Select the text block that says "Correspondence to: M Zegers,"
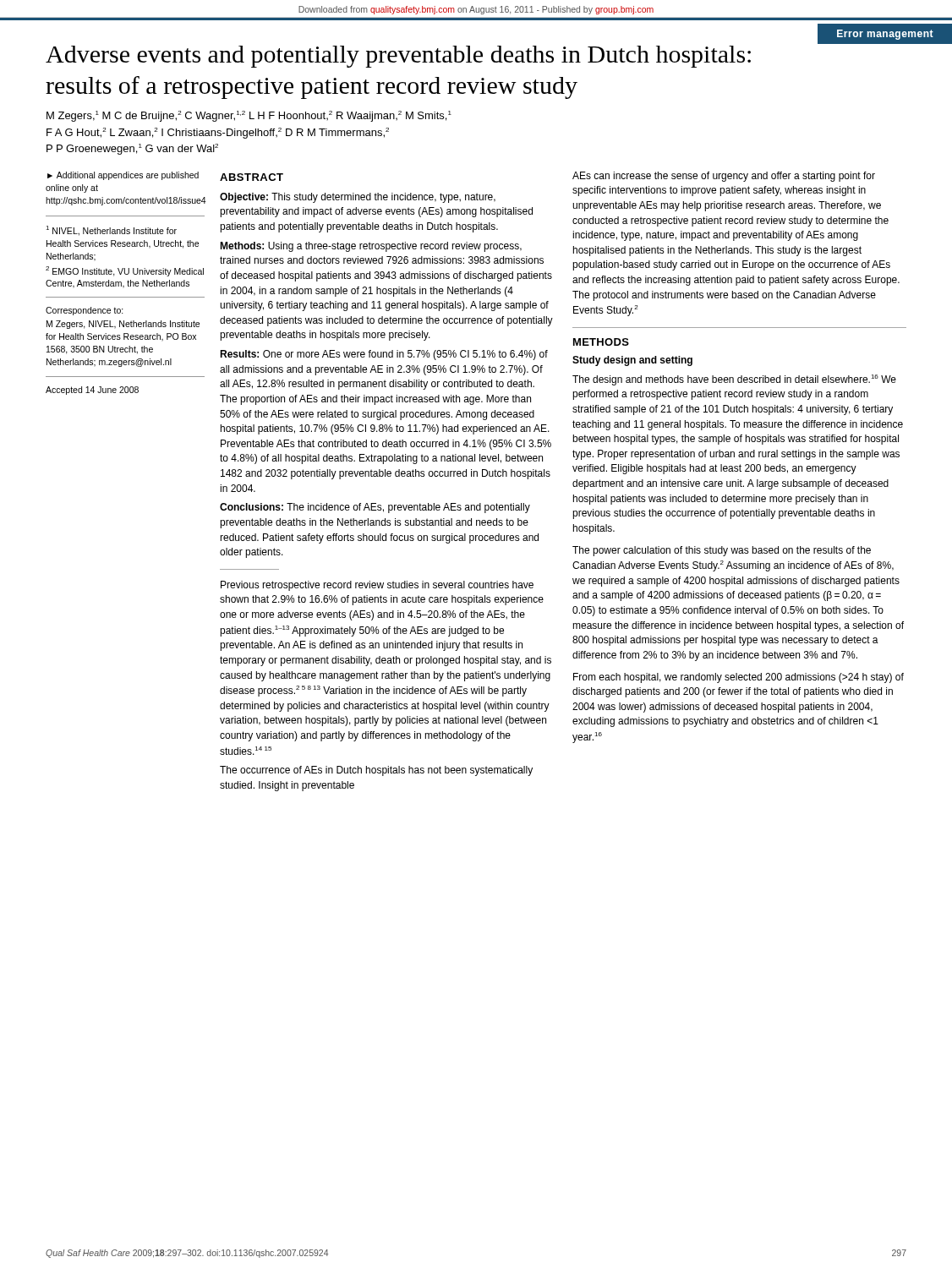Image resolution: width=952 pixels, height=1268 pixels. point(123,336)
